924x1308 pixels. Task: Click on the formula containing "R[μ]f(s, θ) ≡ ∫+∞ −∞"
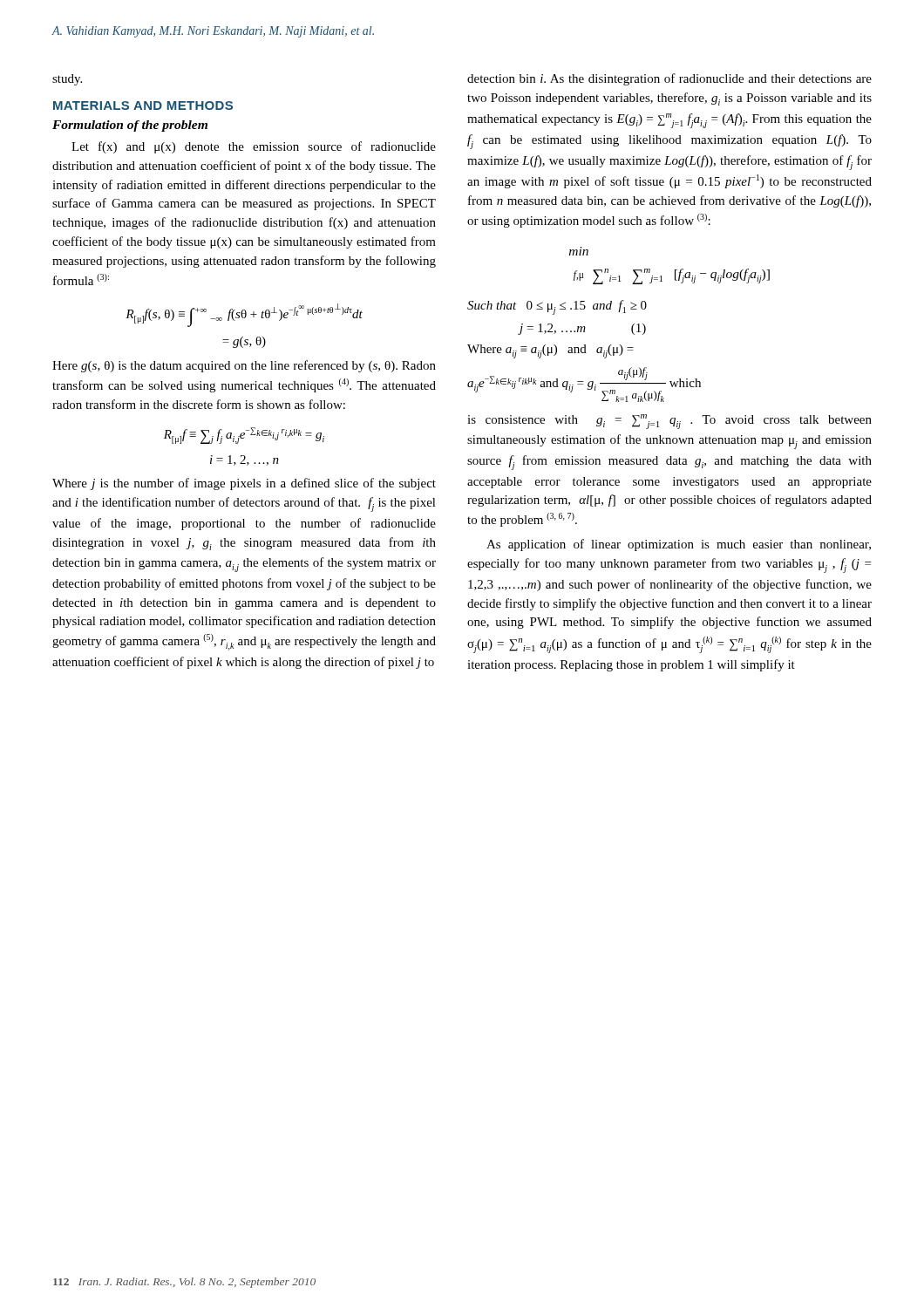tap(244, 326)
